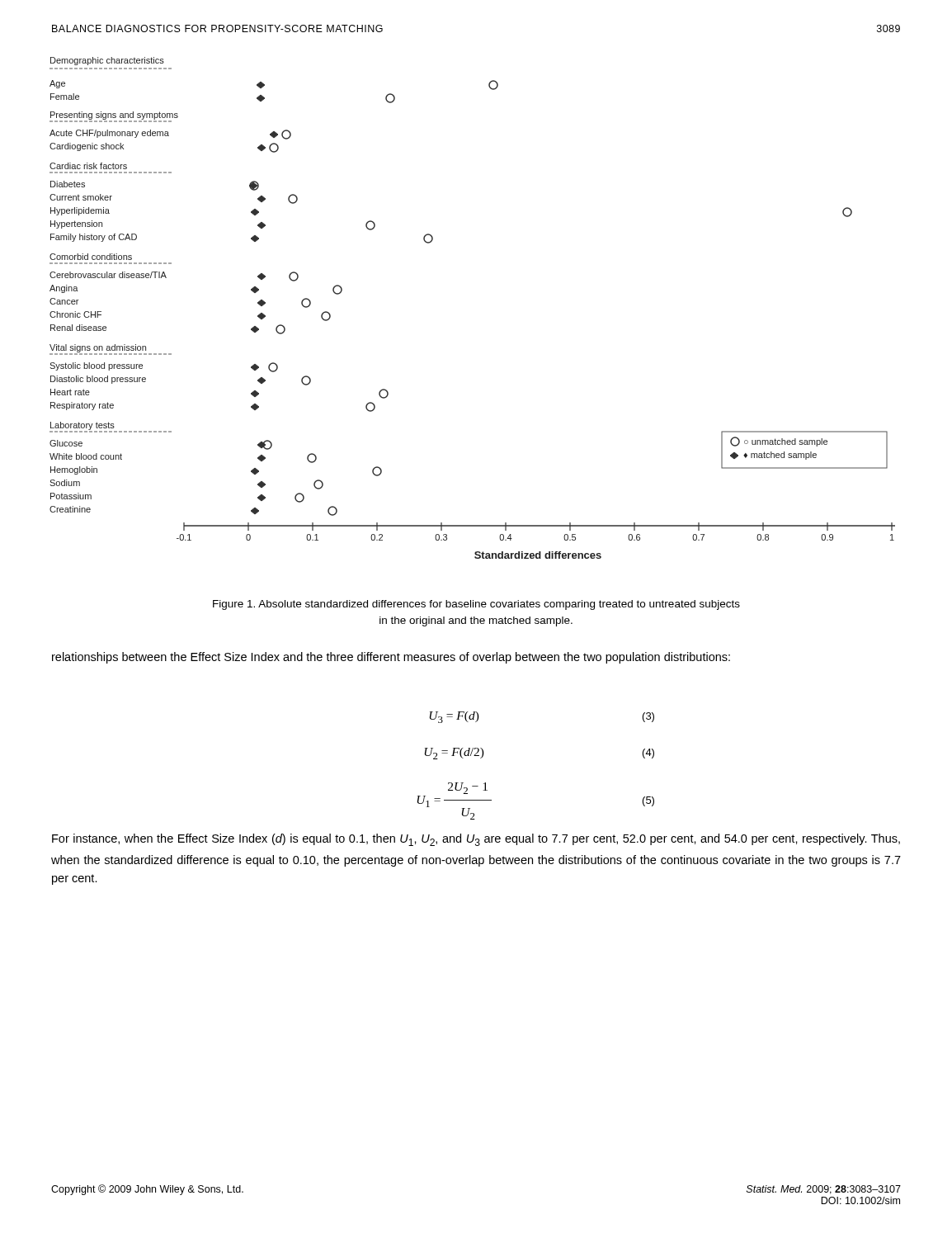
Task: Select the formula that says "U1 = 2U2 − 1 U2"
Action: (x=476, y=801)
